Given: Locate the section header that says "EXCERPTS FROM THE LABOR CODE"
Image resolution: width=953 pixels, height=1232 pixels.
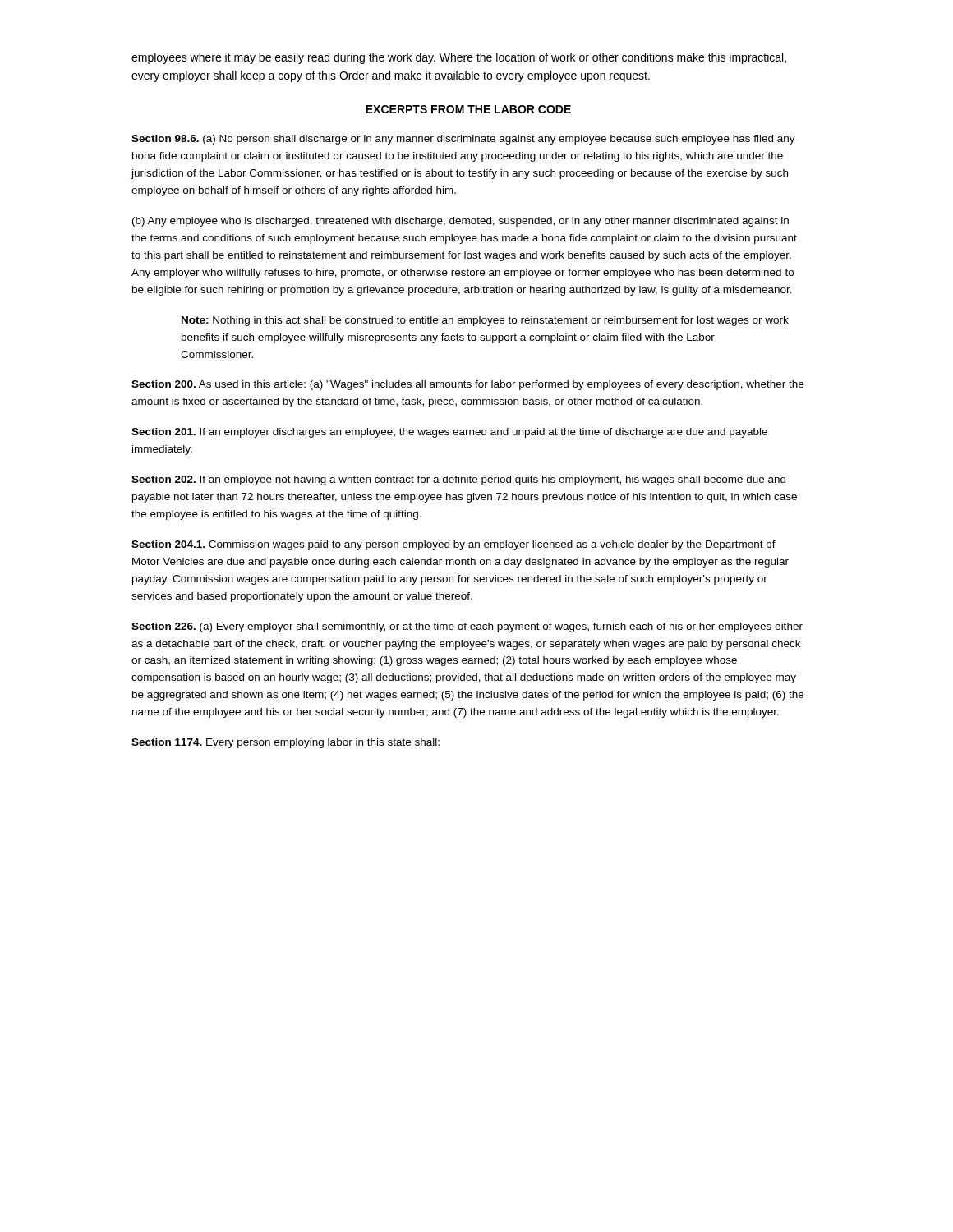Looking at the screenshot, I should pos(468,110).
